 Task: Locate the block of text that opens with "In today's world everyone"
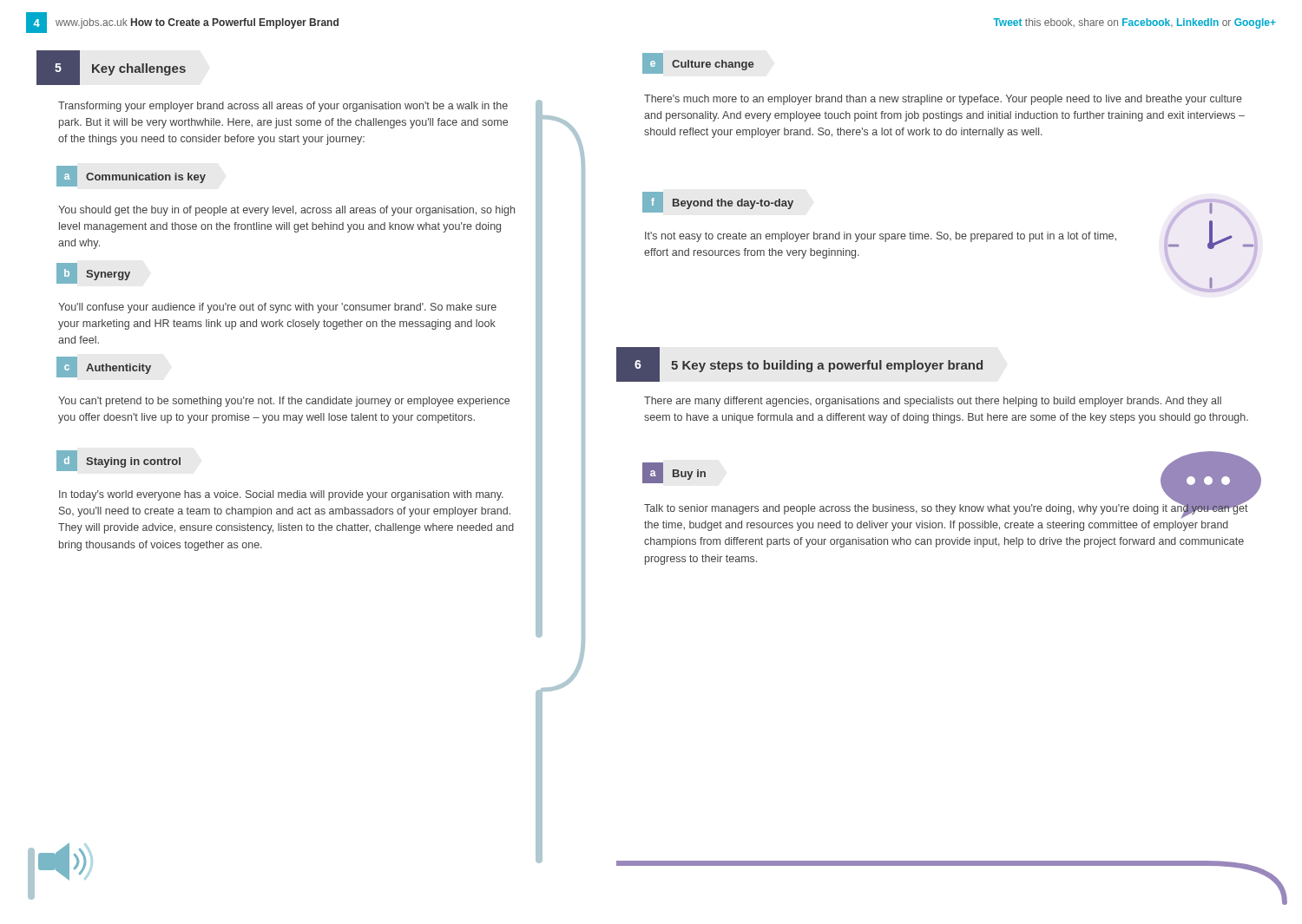point(287,520)
